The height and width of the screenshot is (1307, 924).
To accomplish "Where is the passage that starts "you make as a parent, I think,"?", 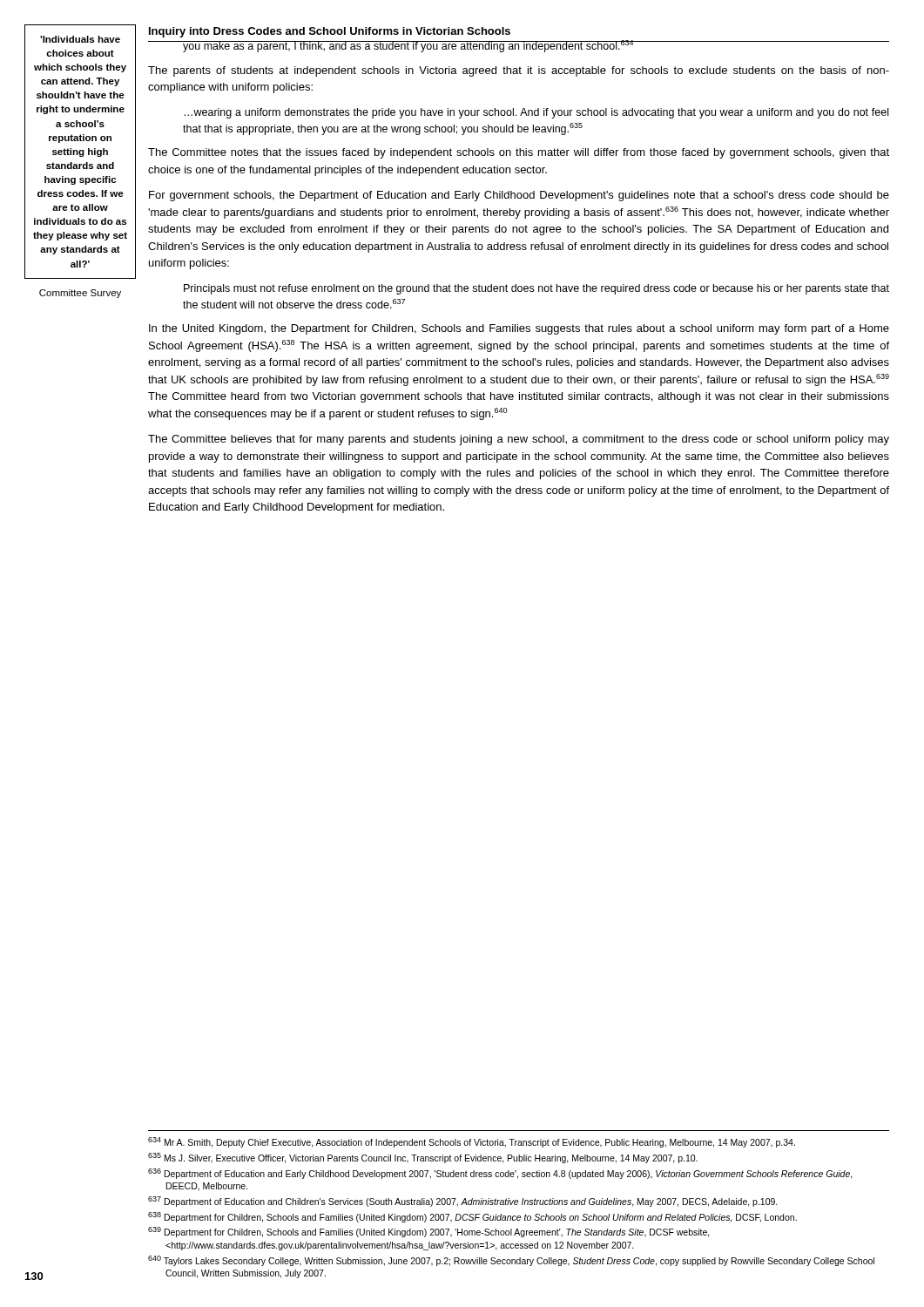I will pos(408,45).
